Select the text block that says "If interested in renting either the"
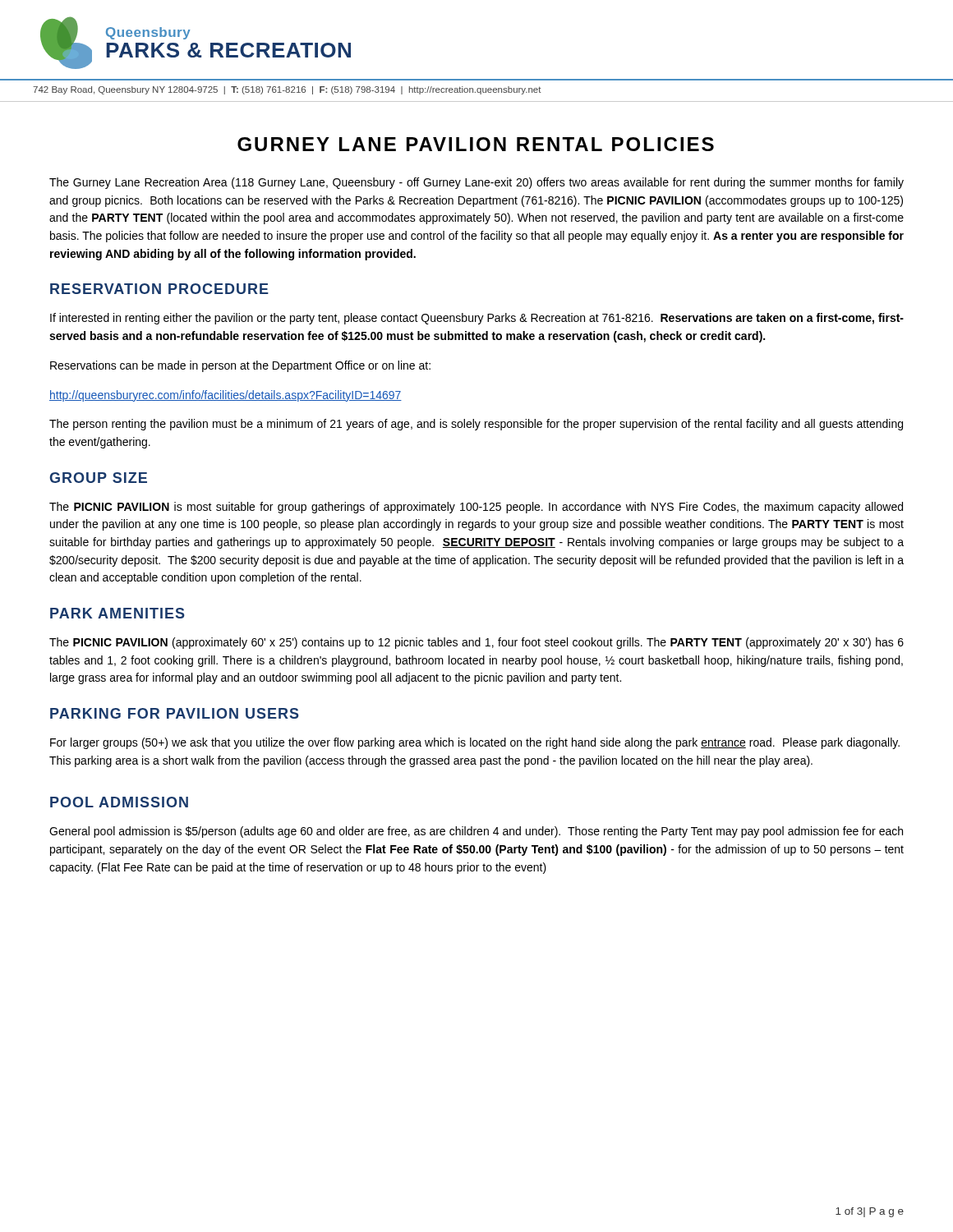The width and height of the screenshot is (953, 1232). click(477, 319)
